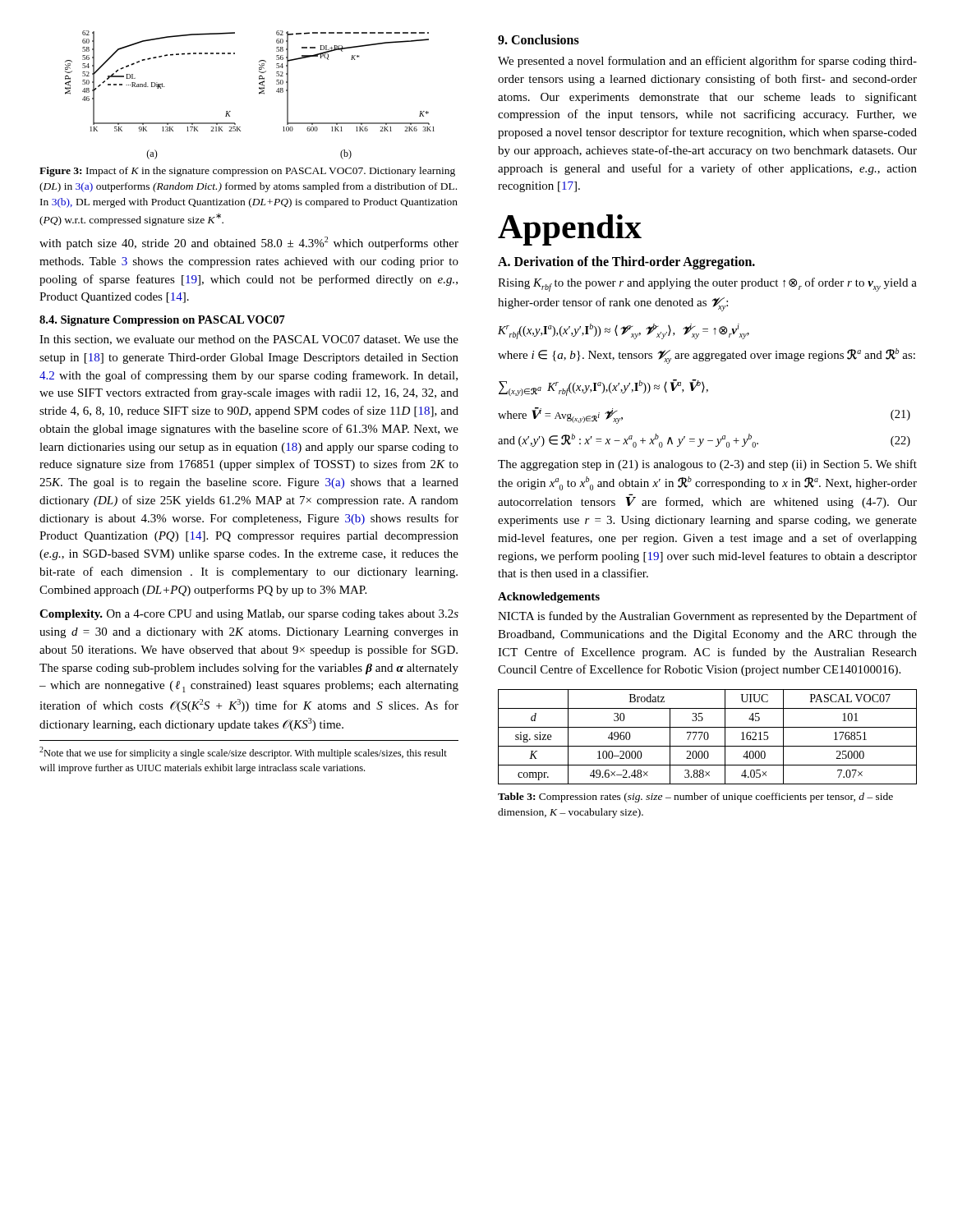953x1232 pixels.
Task: Locate the text block starting "Figure 3: Impact of K in the signature"
Action: pos(249,195)
